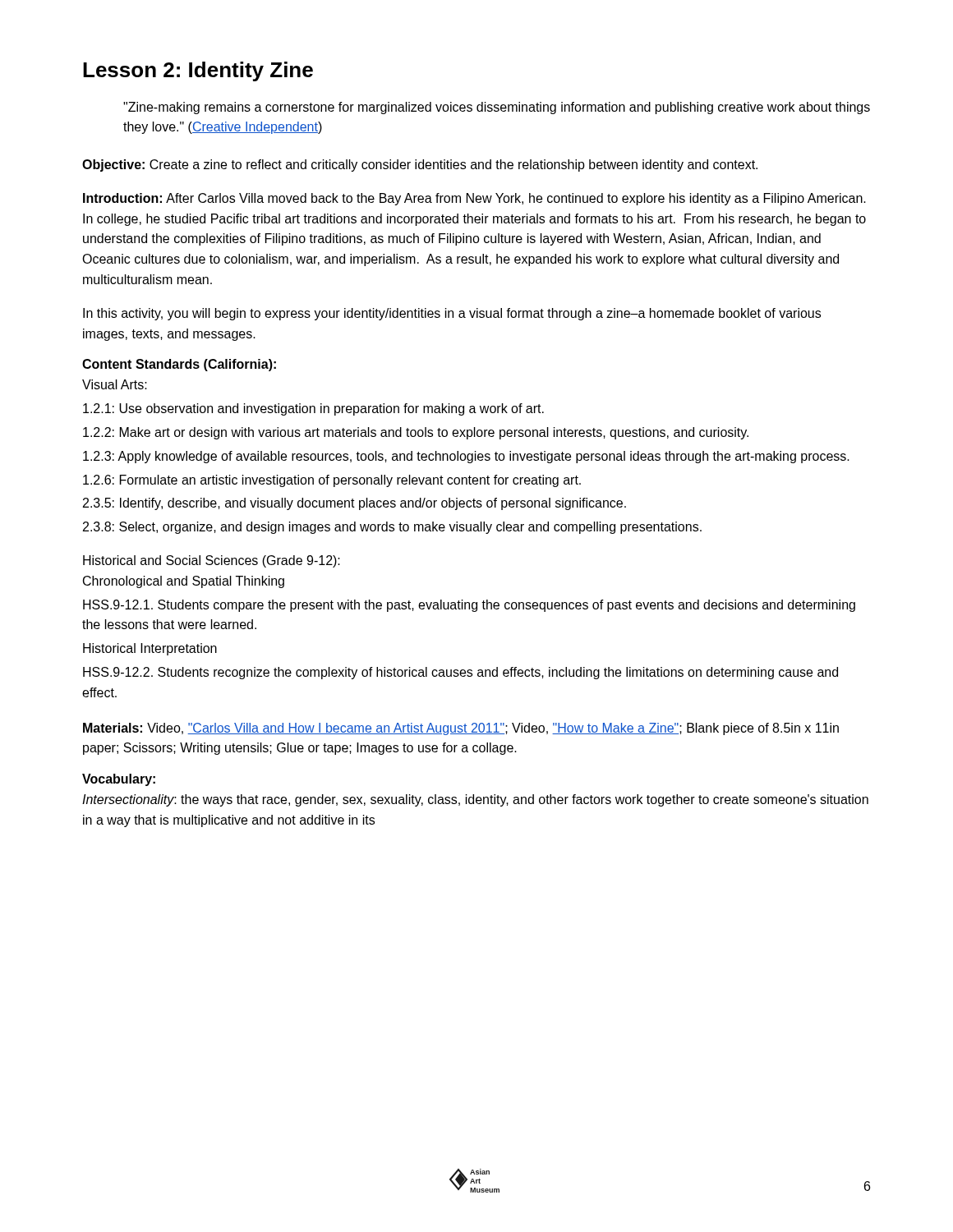Click where it says "Historical Interpretation"

pyautogui.click(x=150, y=649)
